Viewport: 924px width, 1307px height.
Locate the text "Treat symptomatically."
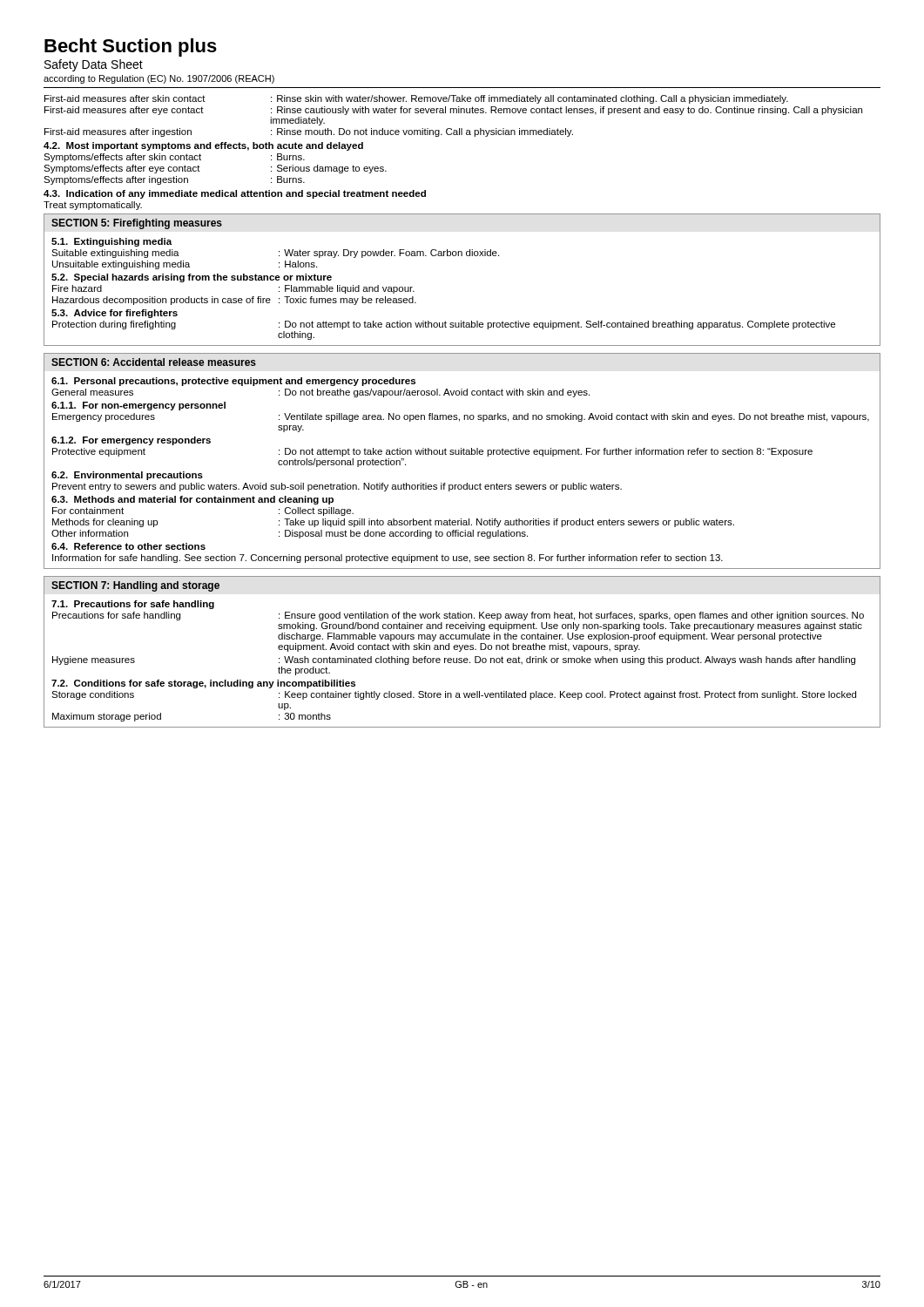93,205
